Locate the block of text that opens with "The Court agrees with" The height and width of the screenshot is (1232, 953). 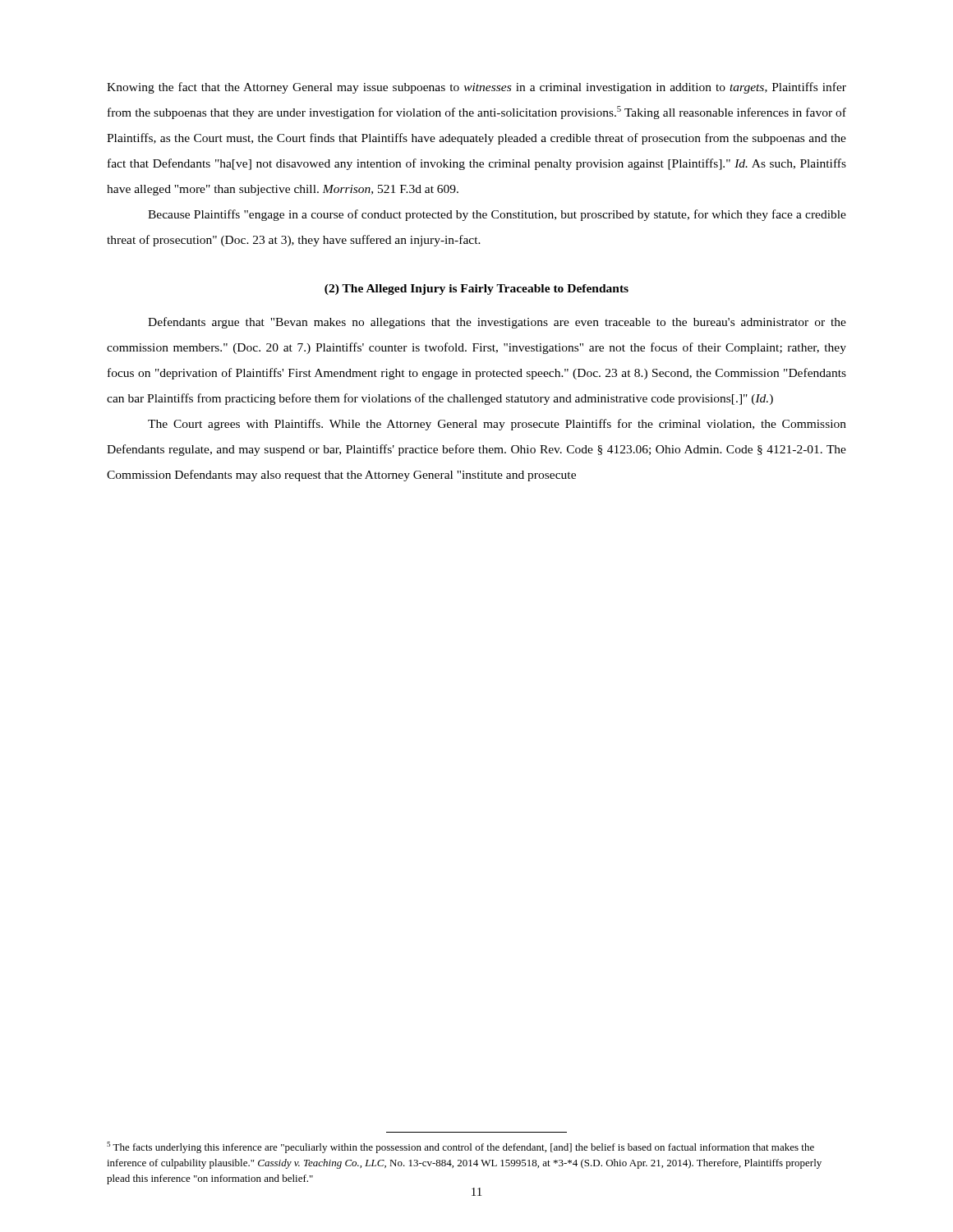(476, 449)
